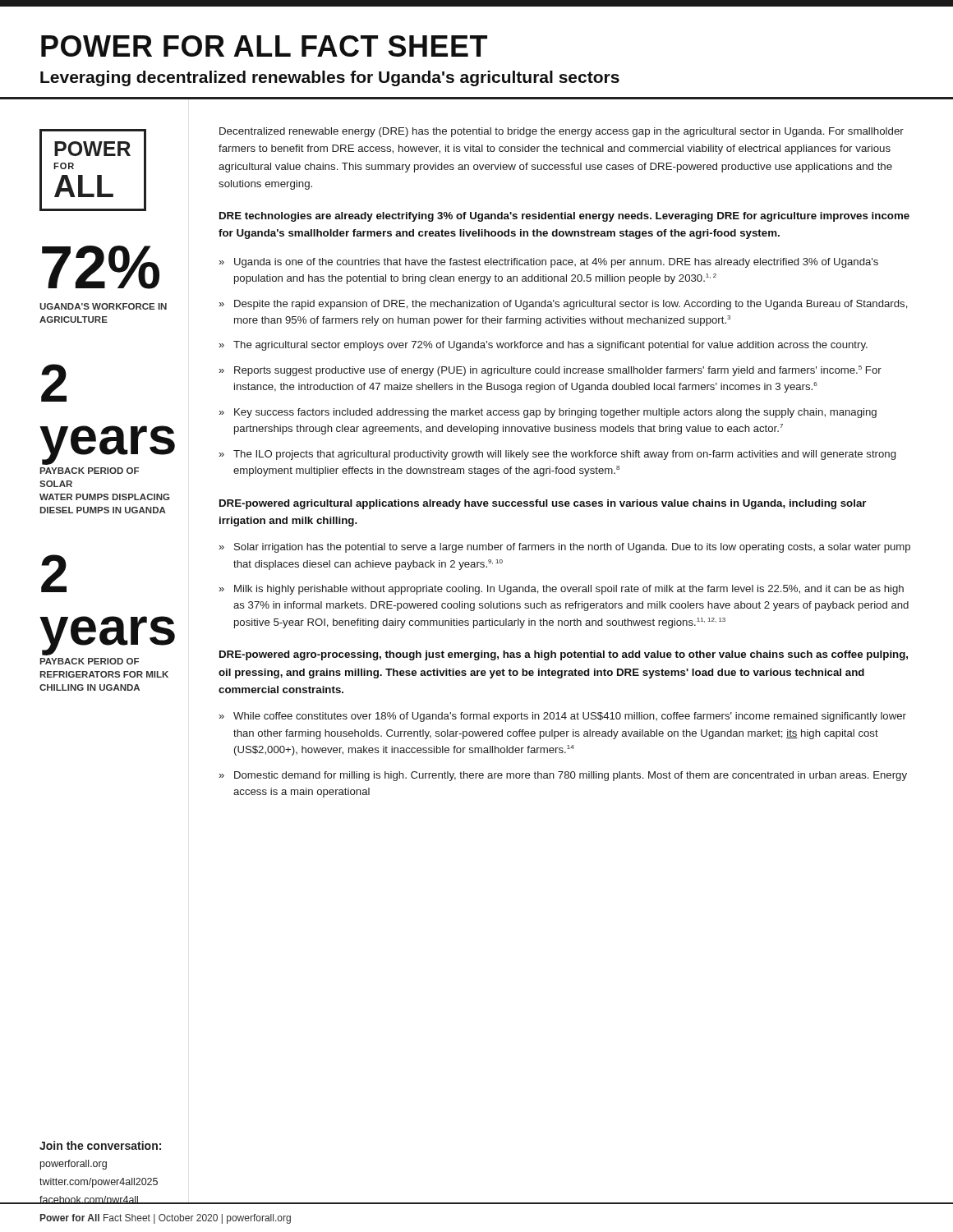Point to the passage starting "2 years PAYBACK PERIOD OFREFRIGERATORS FOR MILKCHILLING"
953x1232 pixels.
click(x=106, y=621)
